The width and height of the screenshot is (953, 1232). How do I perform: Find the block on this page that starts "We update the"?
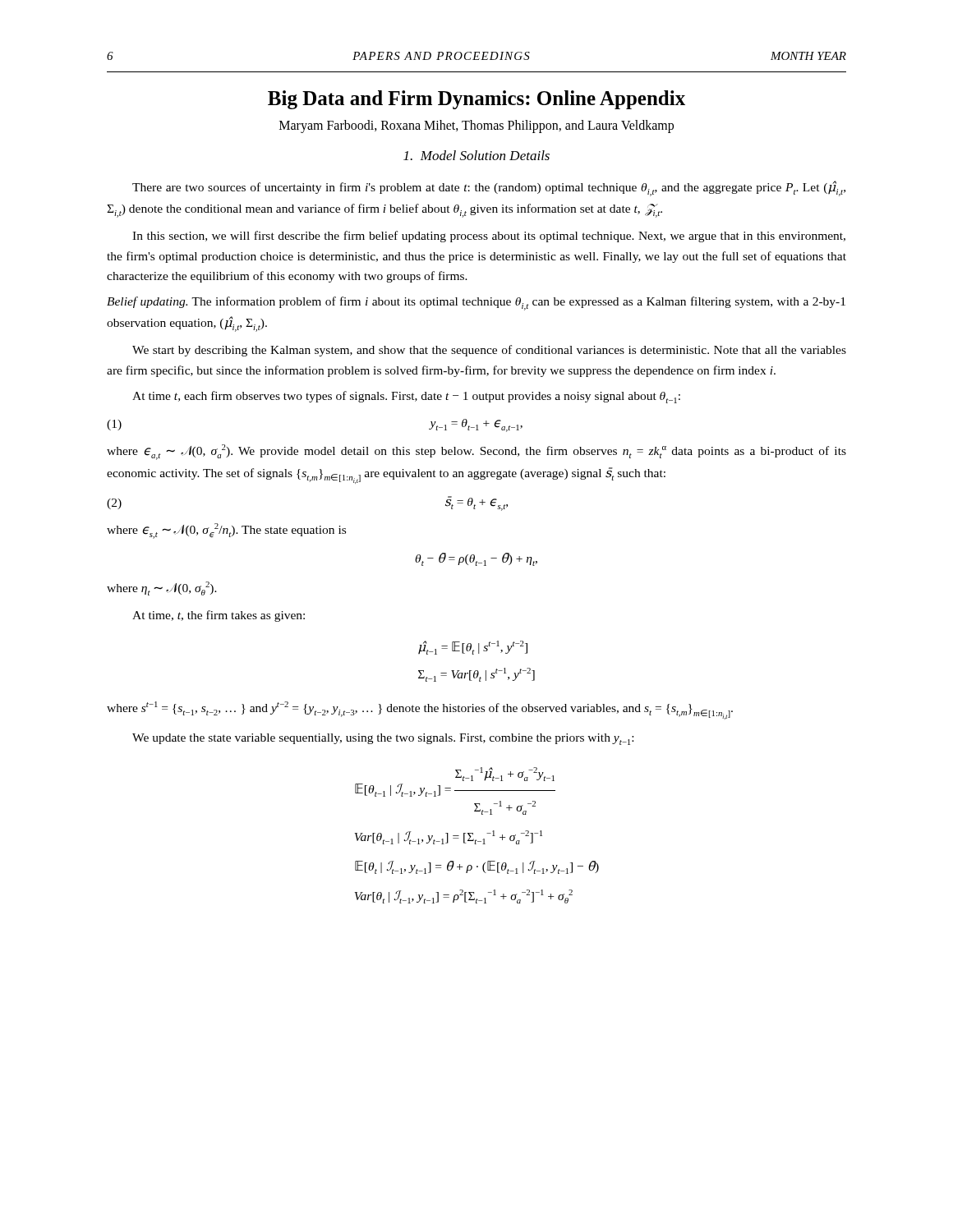pyautogui.click(x=383, y=738)
